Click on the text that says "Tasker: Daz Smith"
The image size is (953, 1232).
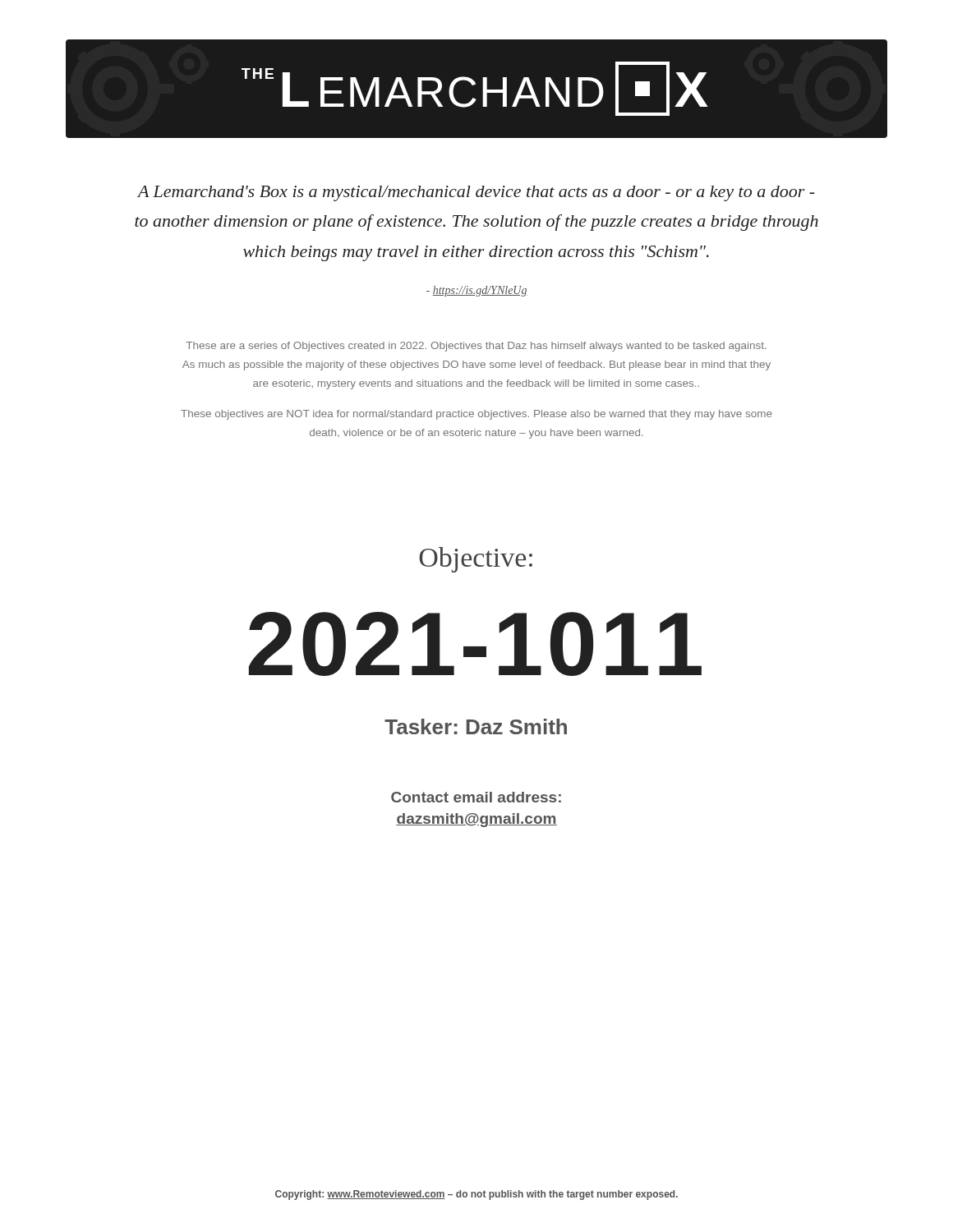point(476,727)
